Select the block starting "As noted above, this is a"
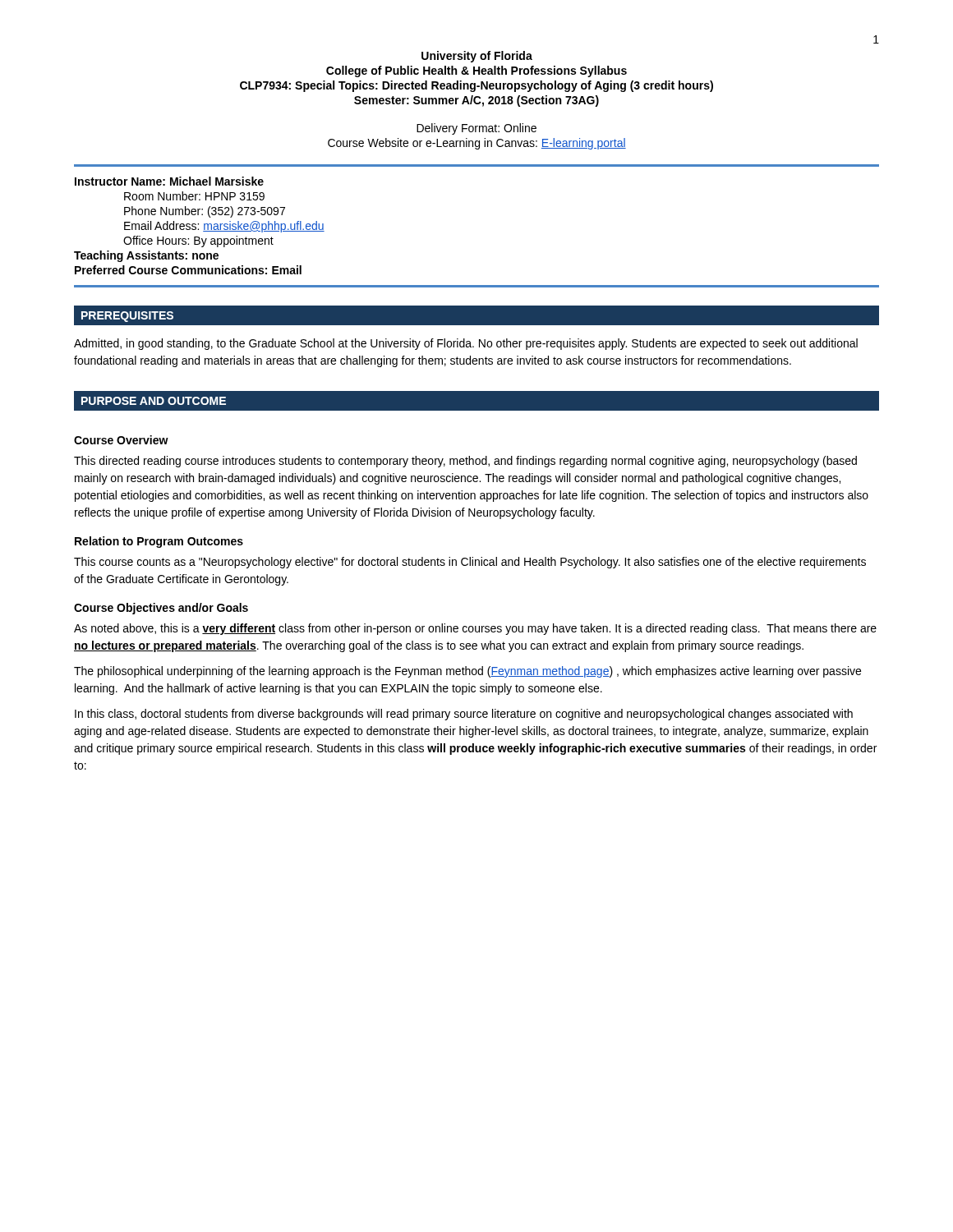Image resolution: width=953 pixels, height=1232 pixels. [476, 697]
